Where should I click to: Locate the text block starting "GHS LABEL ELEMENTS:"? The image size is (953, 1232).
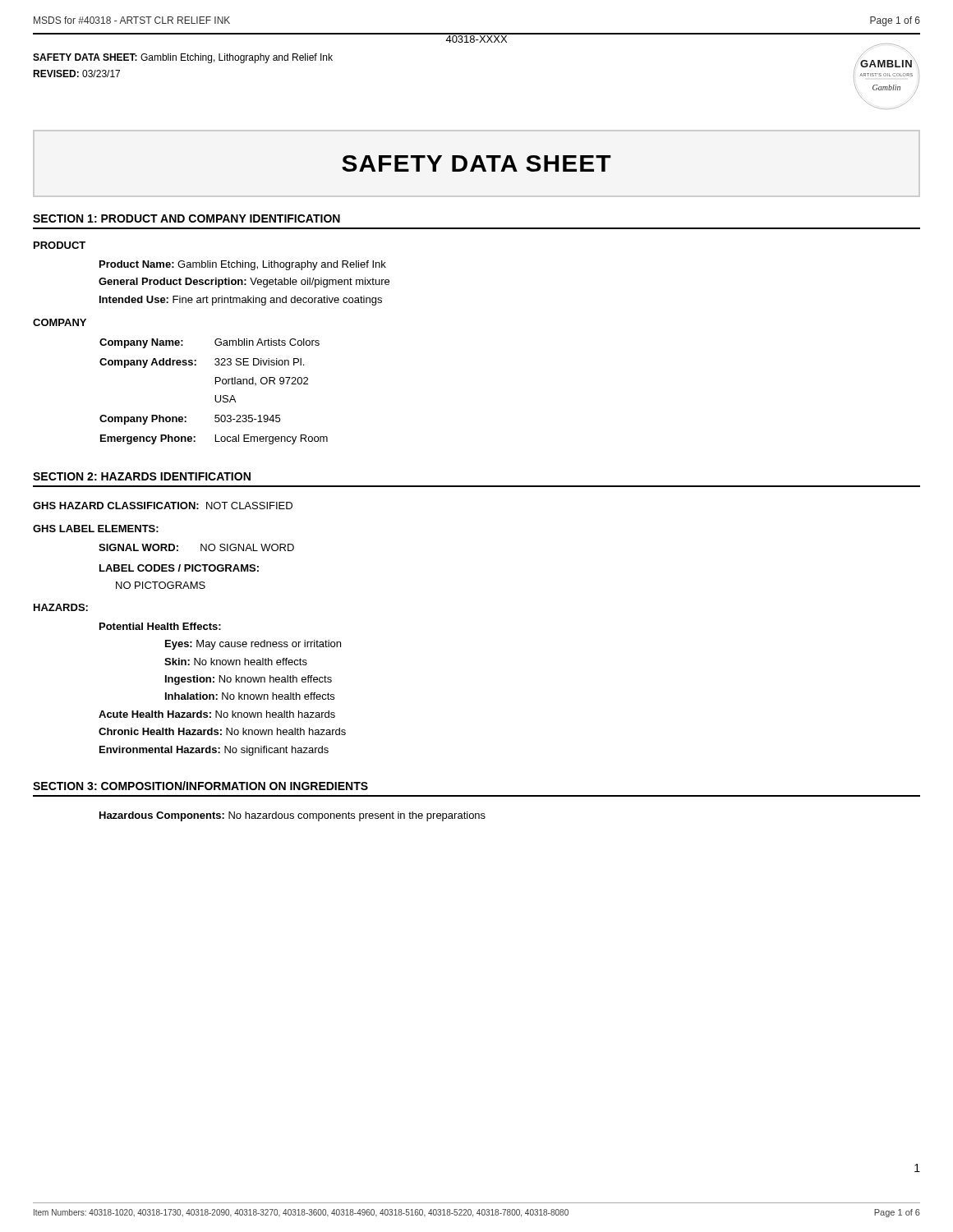pyautogui.click(x=96, y=529)
